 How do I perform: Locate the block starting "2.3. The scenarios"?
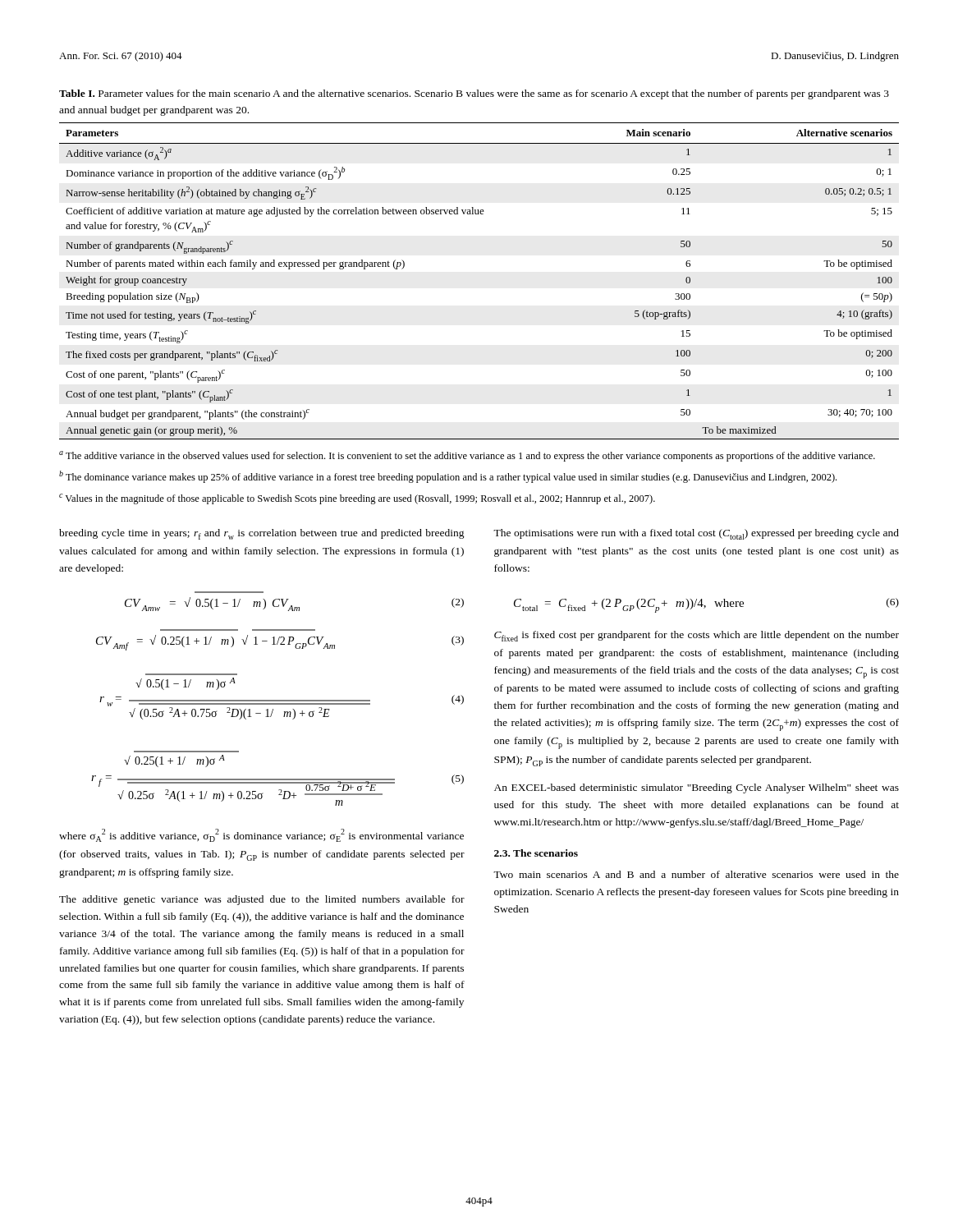pyautogui.click(x=536, y=853)
